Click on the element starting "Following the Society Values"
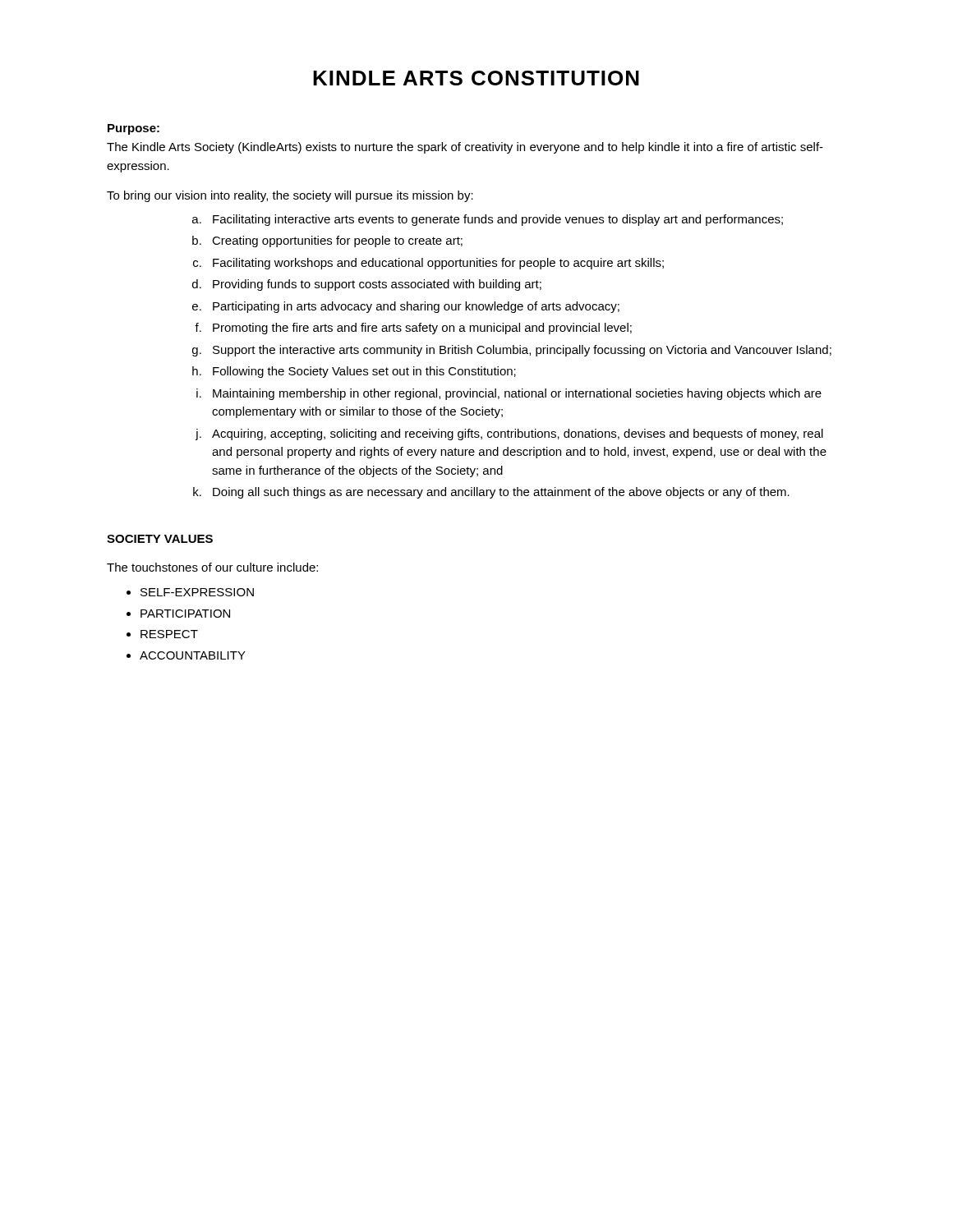Screen dimensions: 1232x953 [x=364, y=371]
